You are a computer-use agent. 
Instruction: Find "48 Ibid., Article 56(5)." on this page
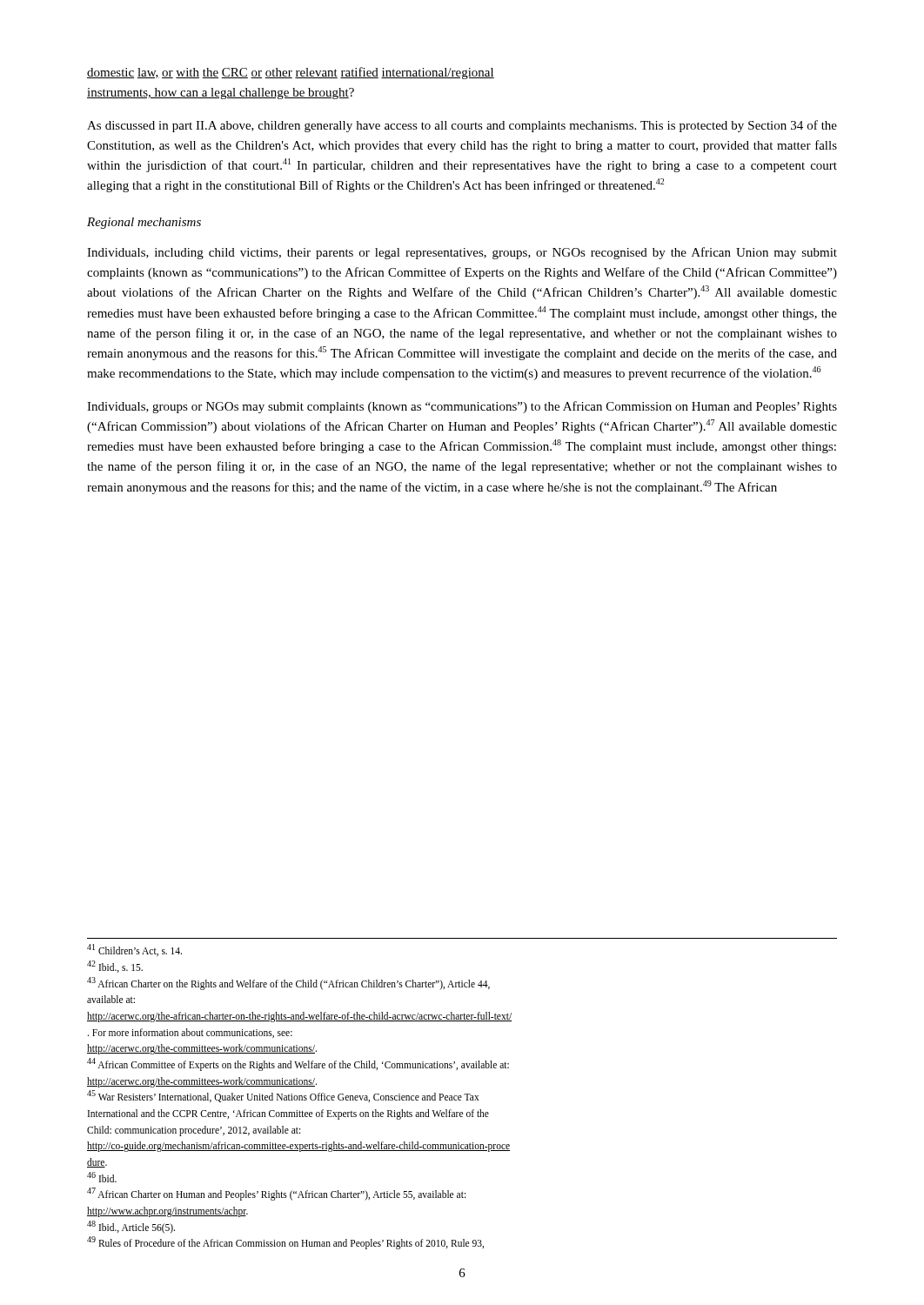(462, 1228)
